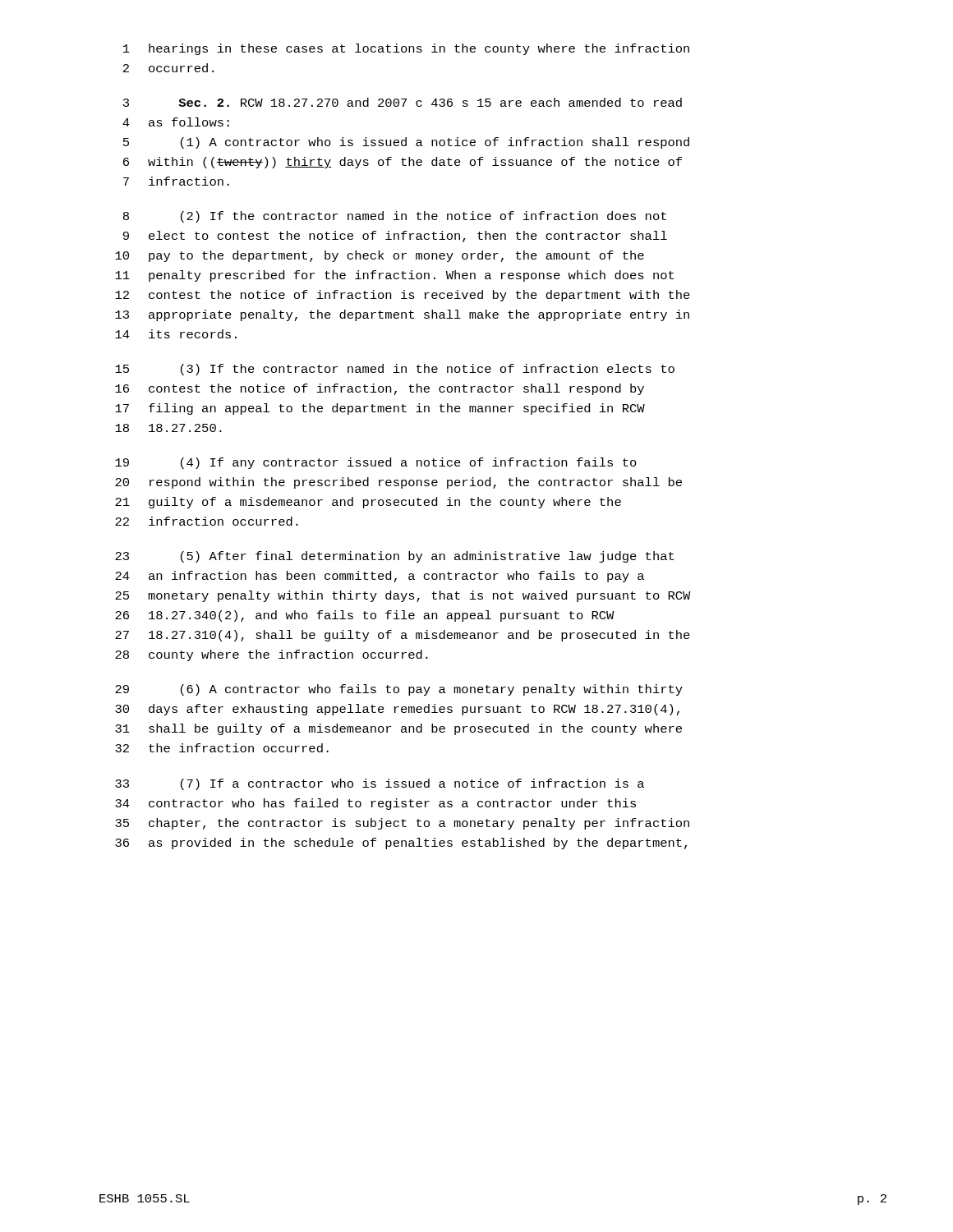Where is the passage that starts "25 monetary penalty within thirty days, that is"?

tap(493, 597)
